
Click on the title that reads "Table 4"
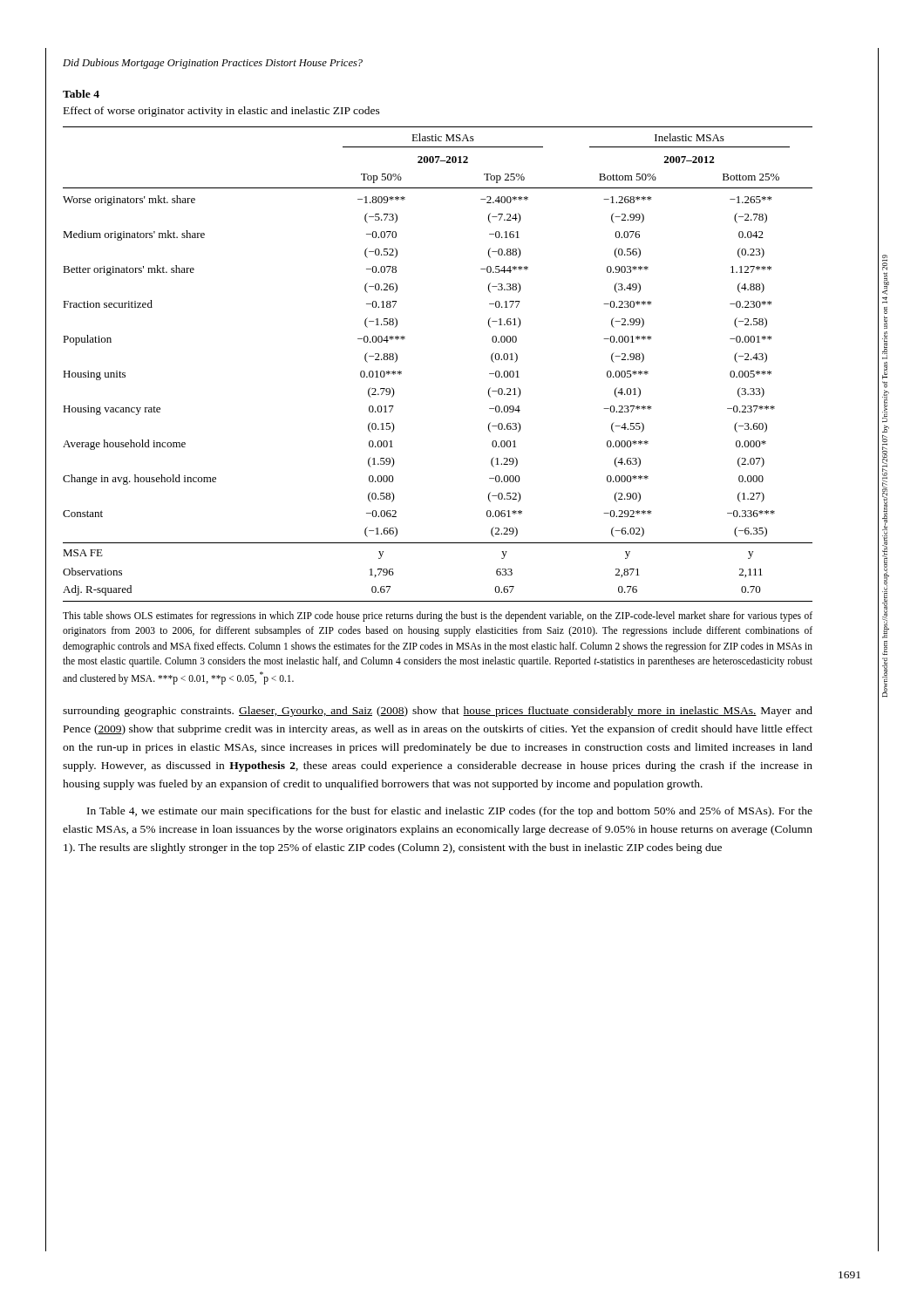81,94
